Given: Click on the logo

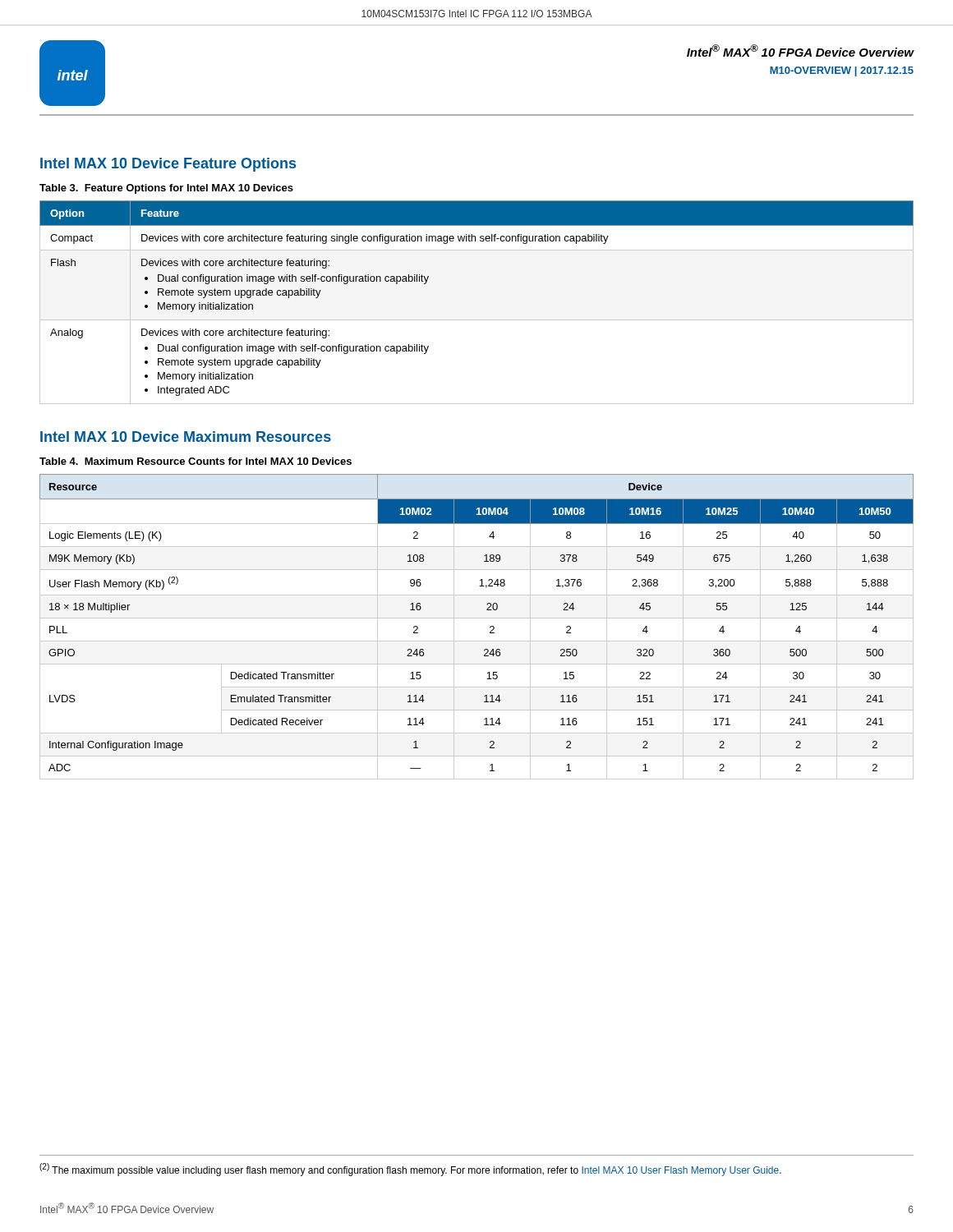Looking at the screenshot, I should 72,73.
